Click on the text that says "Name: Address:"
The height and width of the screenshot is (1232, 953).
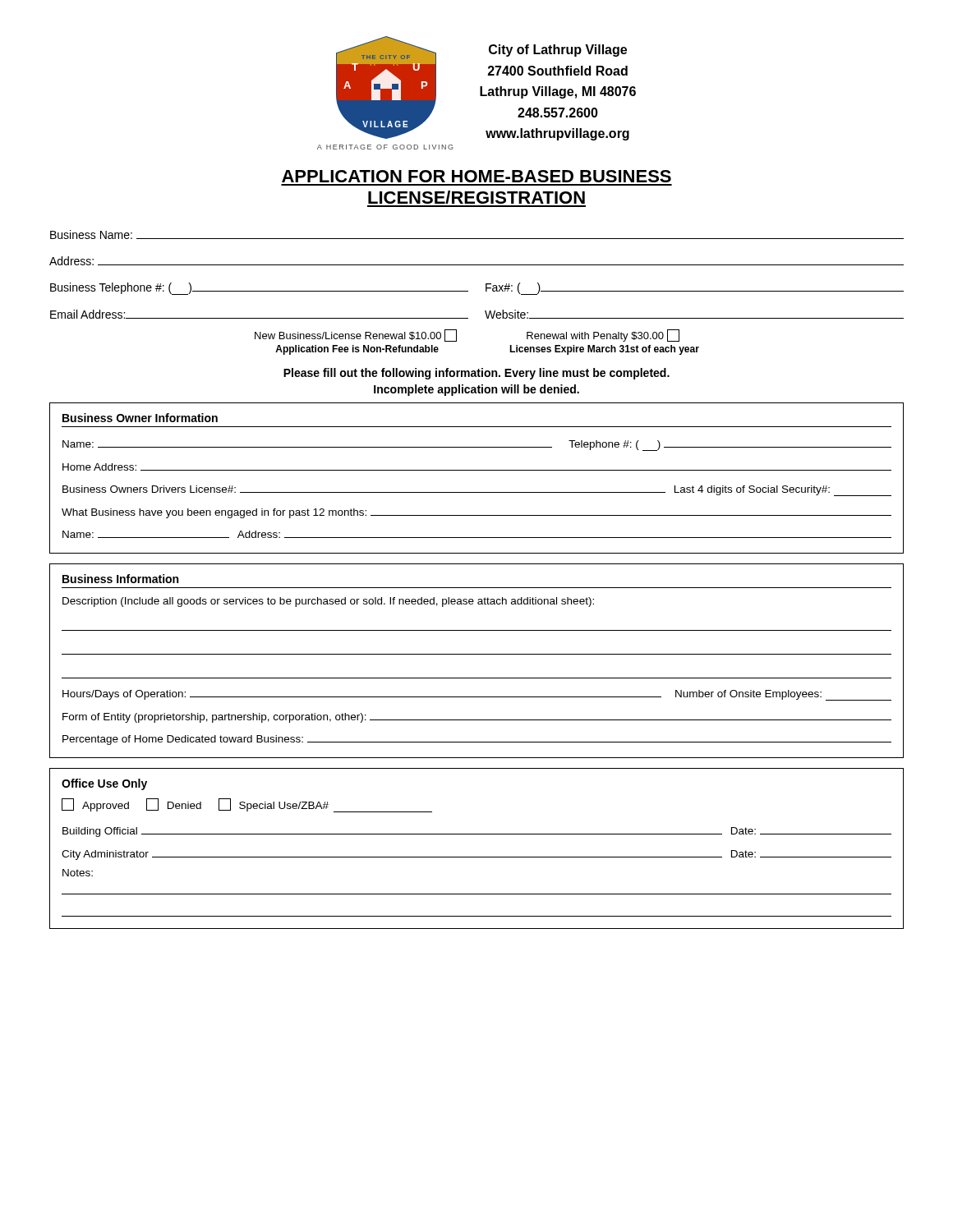point(476,532)
